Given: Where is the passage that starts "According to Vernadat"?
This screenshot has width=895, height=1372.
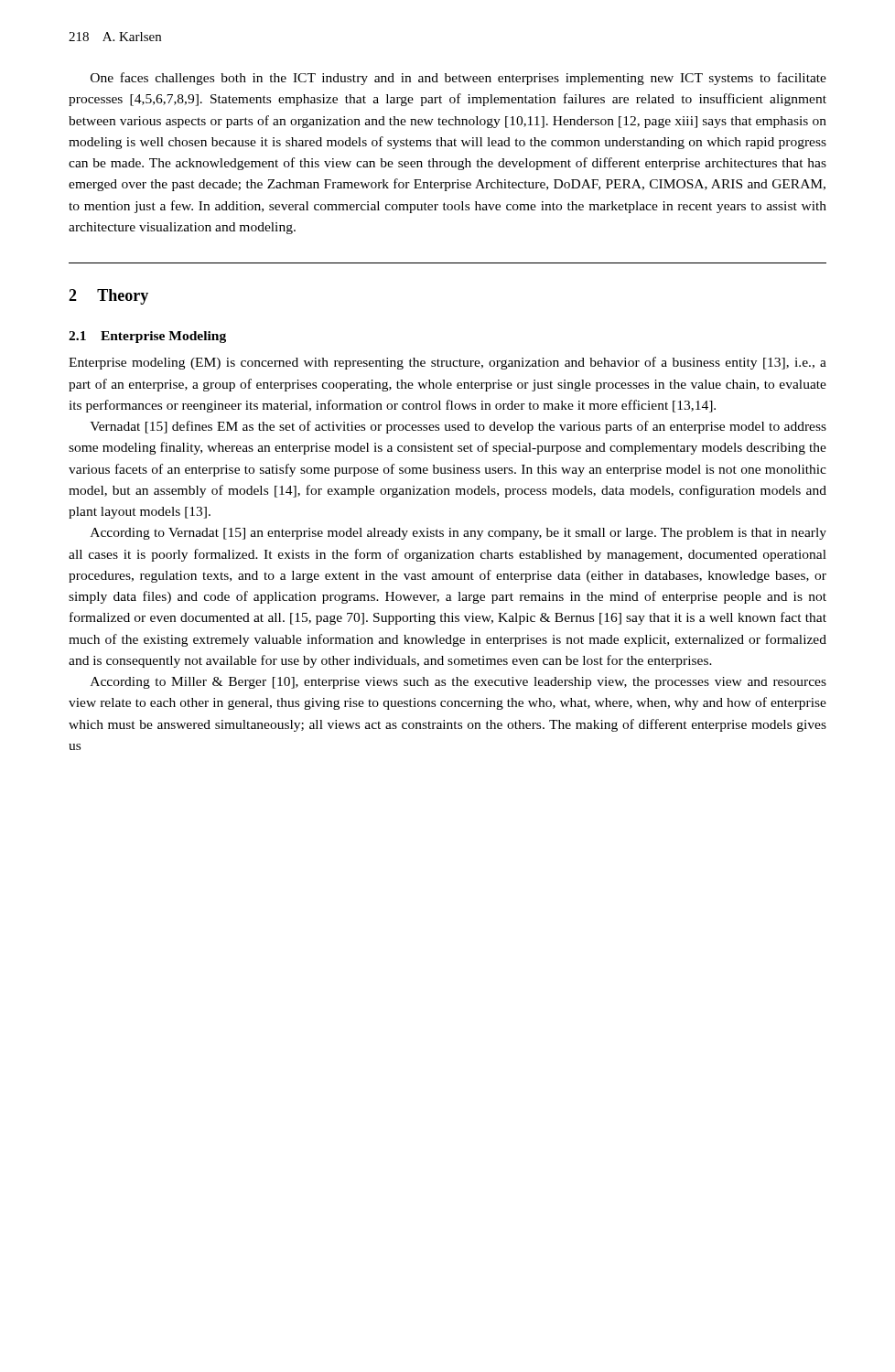Looking at the screenshot, I should point(448,596).
